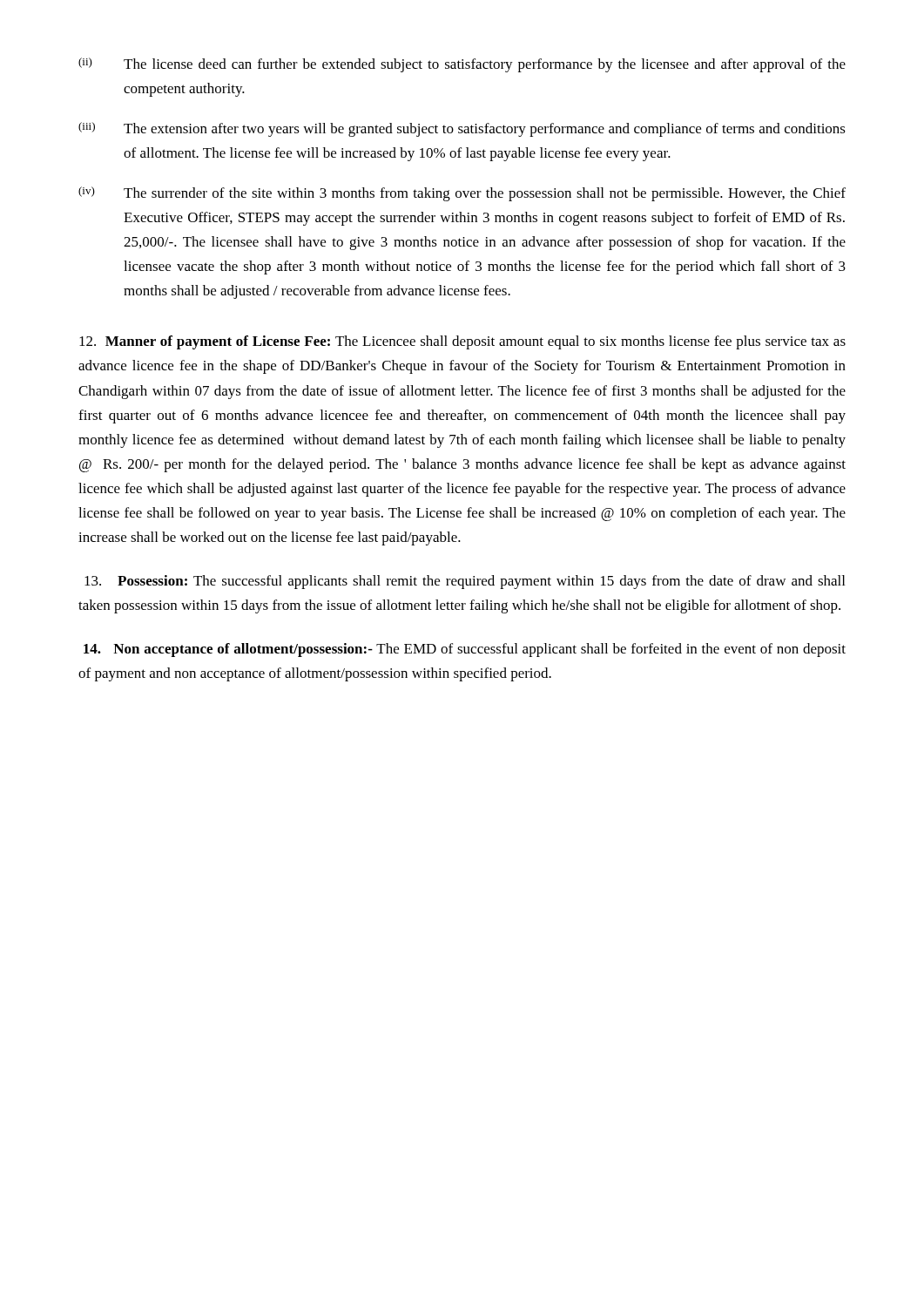Viewport: 924px width, 1307px height.
Task: Click on the block starting "(ii) The license deed can further"
Action: pyautogui.click(x=462, y=77)
